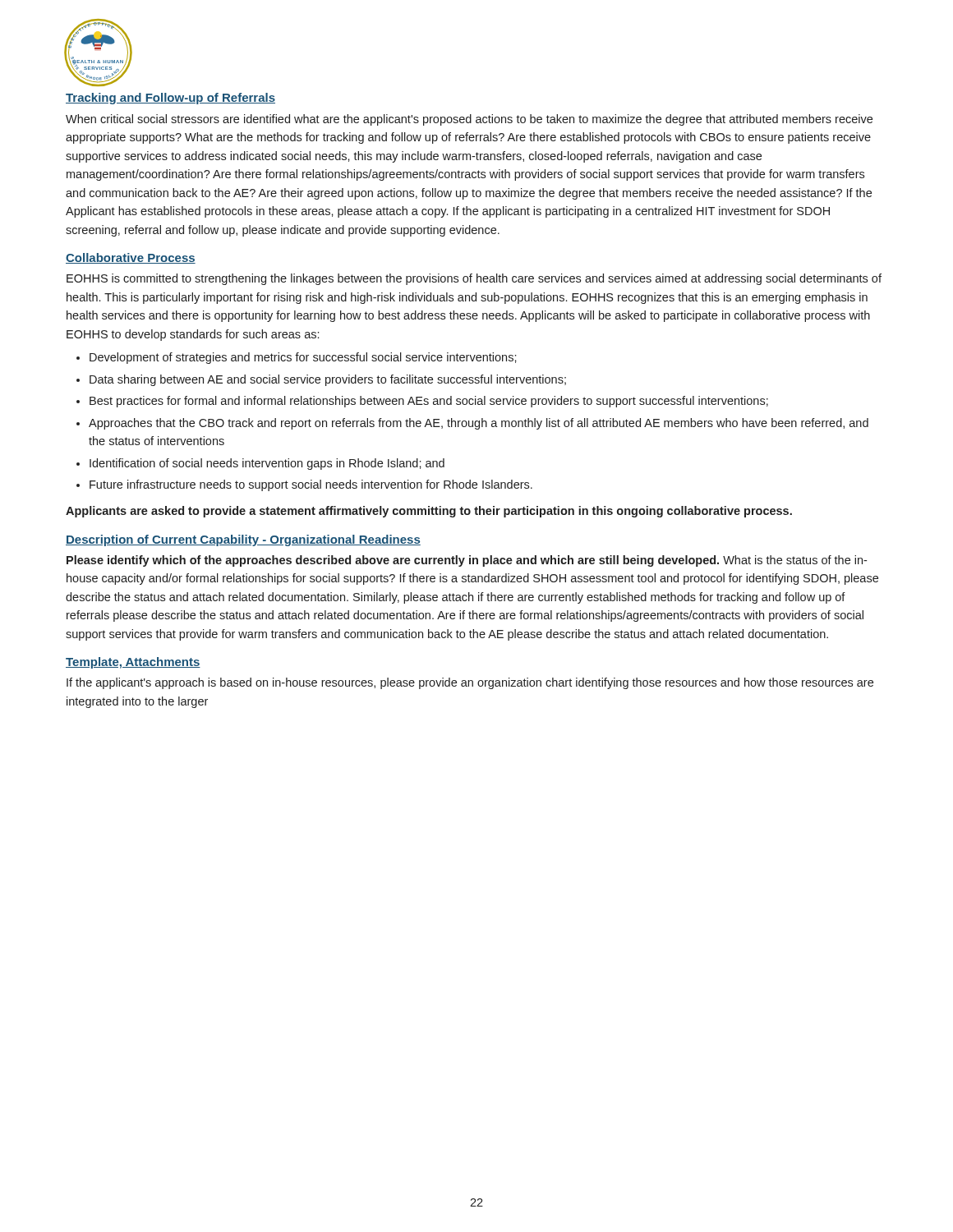Find the block on this page that starts "Identification of social needs intervention gaps in"
The image size is (953, 1232).
tap(267, 464)
